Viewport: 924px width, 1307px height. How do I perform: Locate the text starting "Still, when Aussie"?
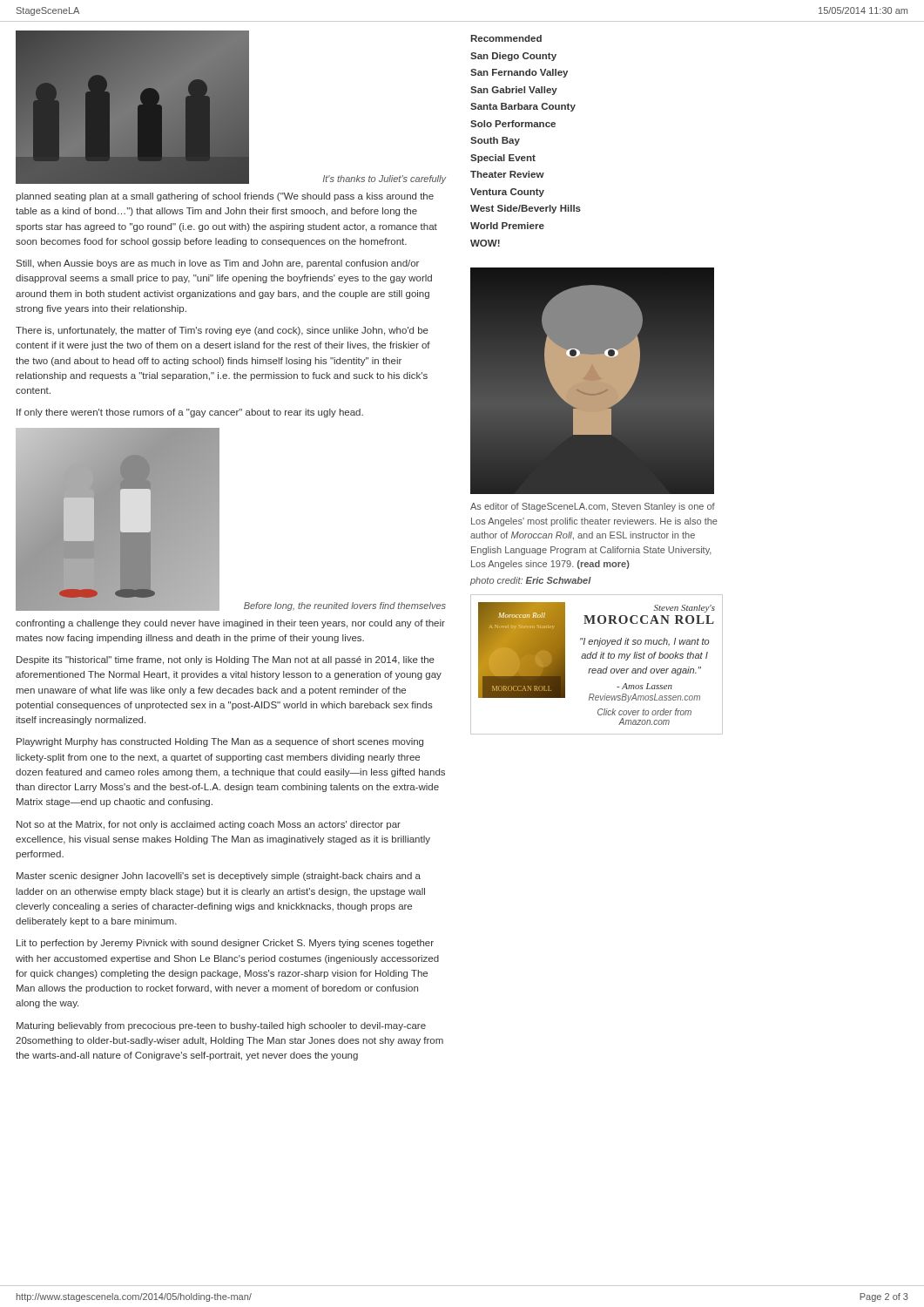(x=224, y=286)
